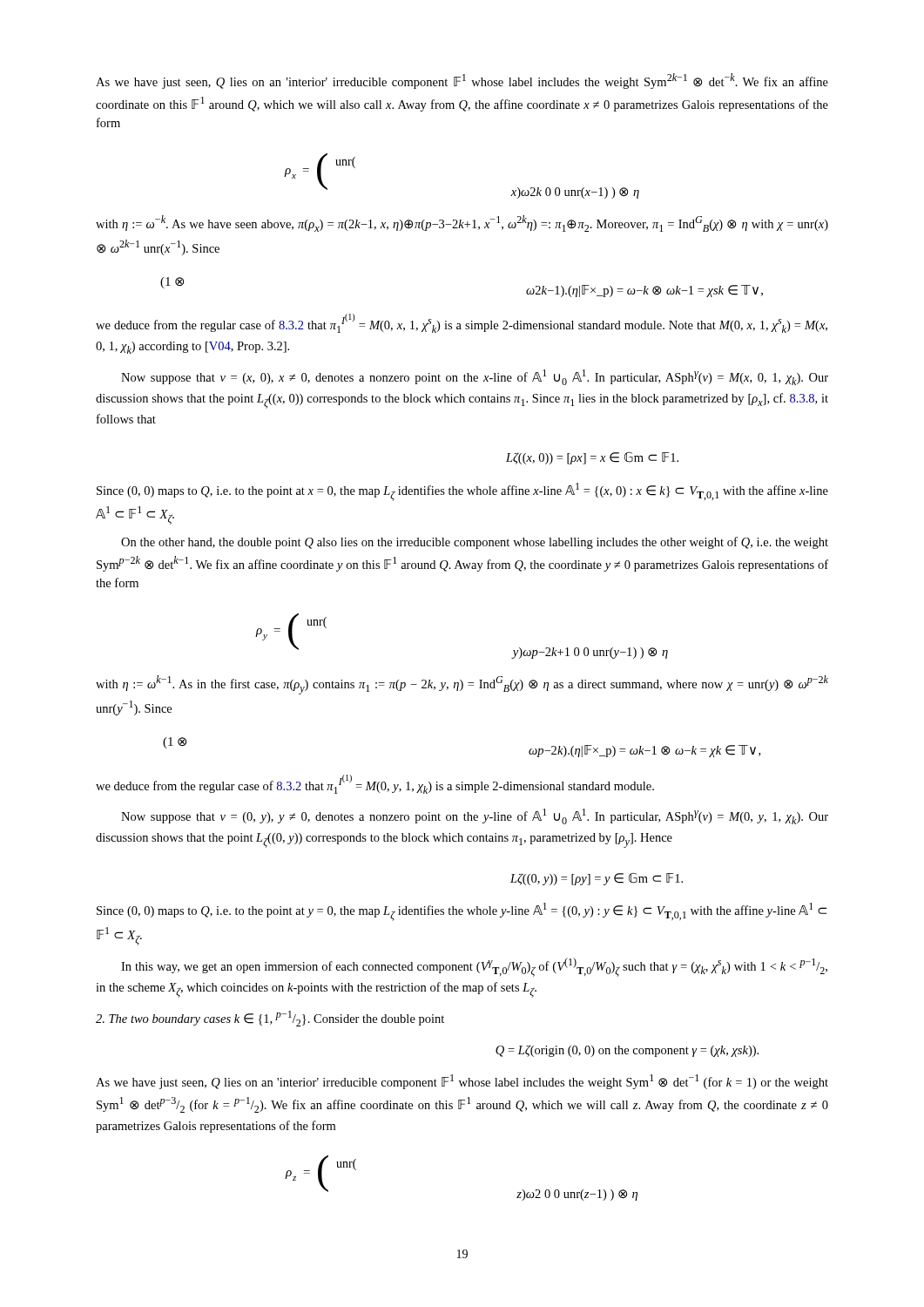This screenshot has width=924, height=1307.
Task: Find the formula on this page that starts "Lζ((x, 0)) = [ρx]"
Action: (x=592, y=458)
